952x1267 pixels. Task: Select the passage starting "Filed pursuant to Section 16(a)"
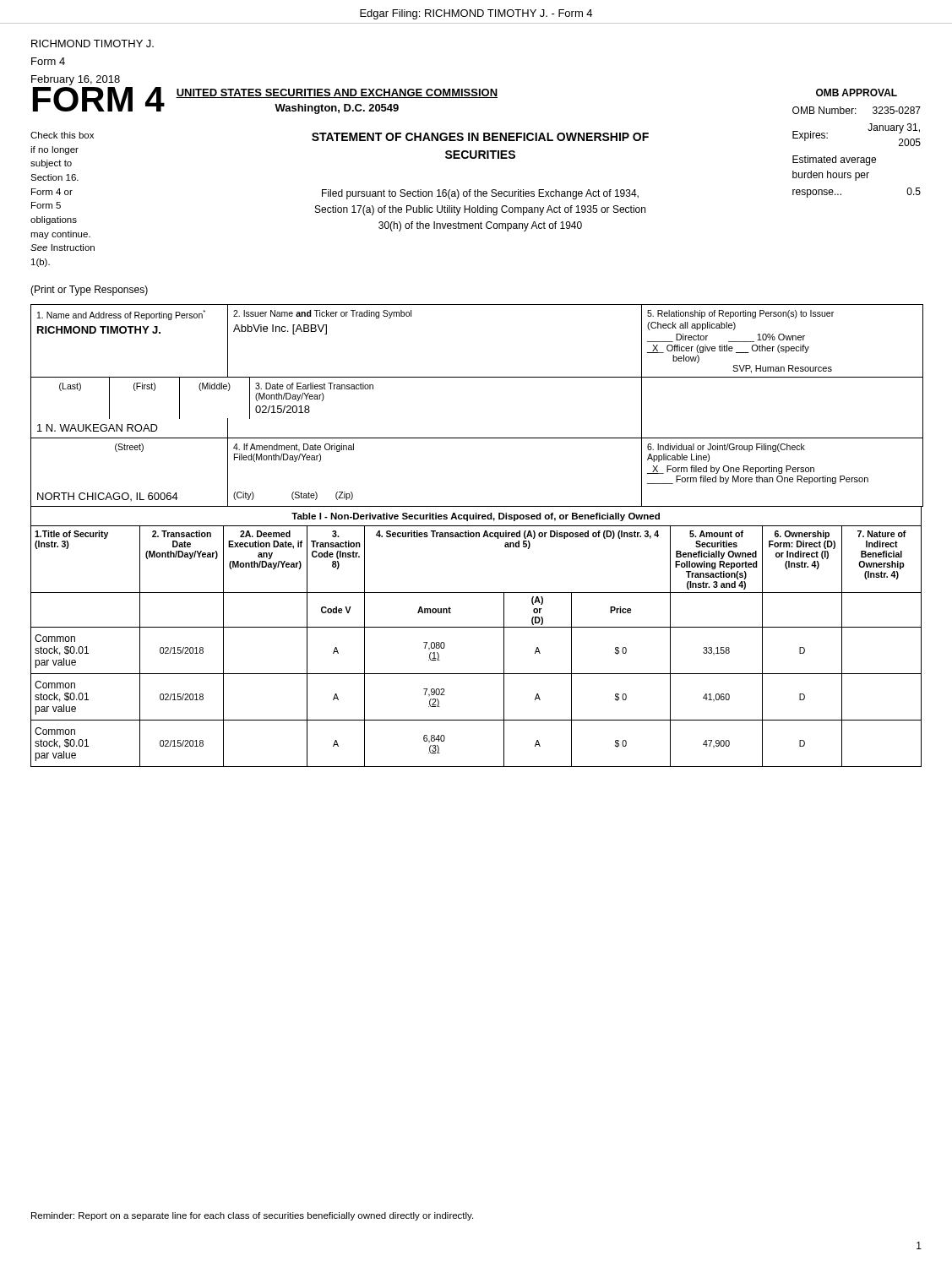click(x=480, y=210)
